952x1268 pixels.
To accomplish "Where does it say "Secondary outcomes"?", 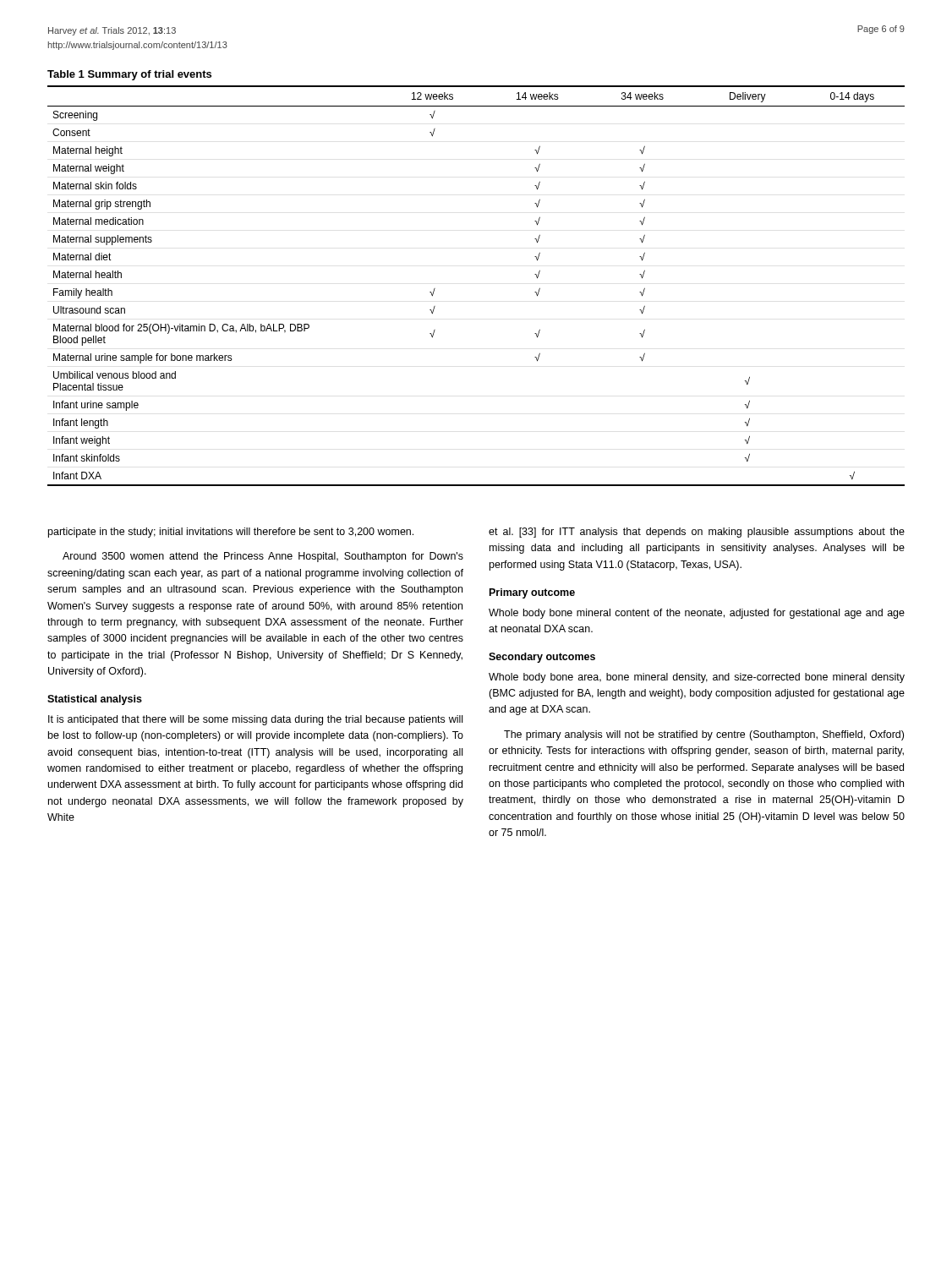I will coord(542,657).
